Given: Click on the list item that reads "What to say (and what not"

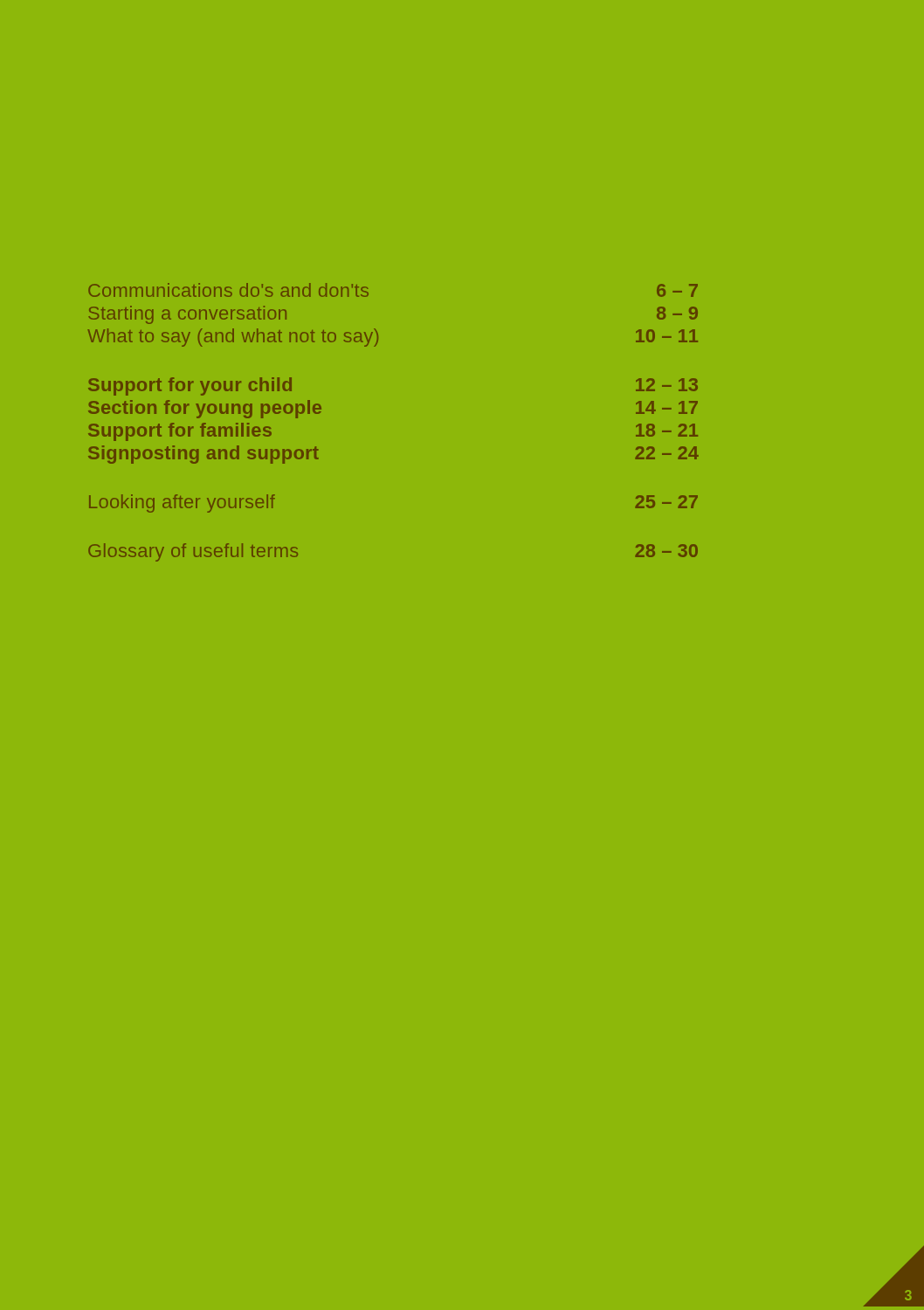Looking at the screenshot, I should point(227,338).
